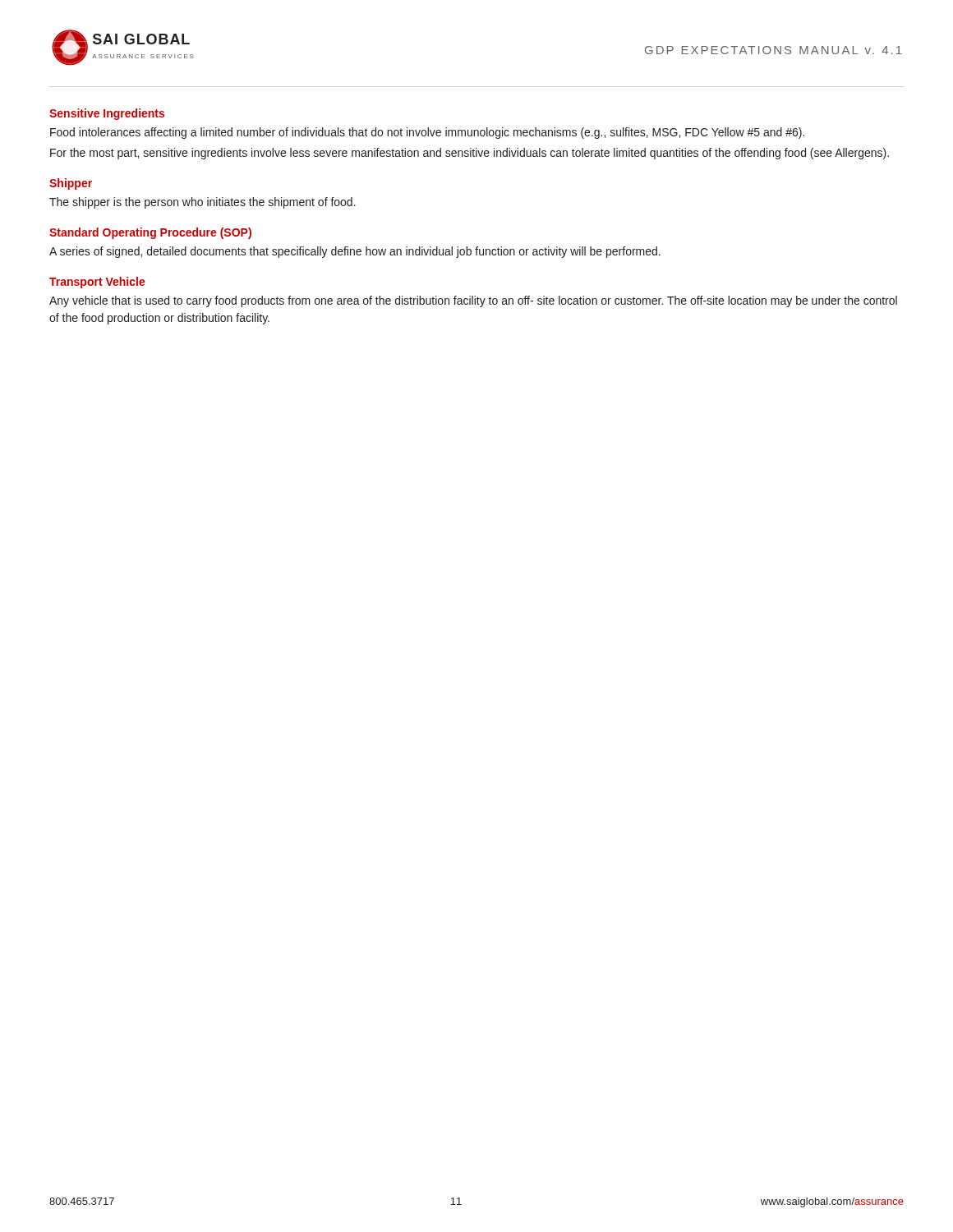Click the passage that begins "A series of signed, detailed"

click(x=355, y=251)
